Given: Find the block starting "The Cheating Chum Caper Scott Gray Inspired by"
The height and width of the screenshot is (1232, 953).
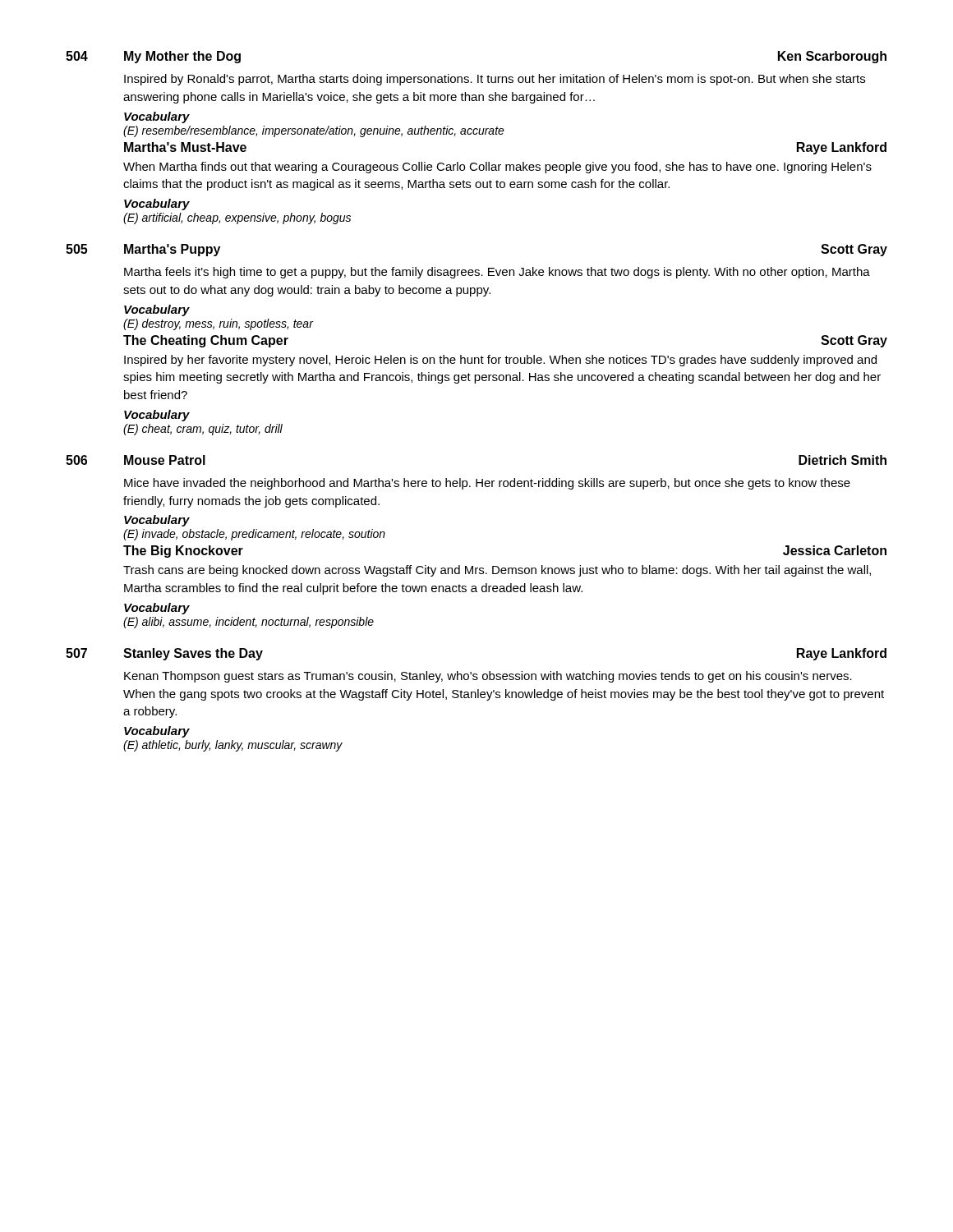Looking at the screenshot, I should tap(505, 384).
